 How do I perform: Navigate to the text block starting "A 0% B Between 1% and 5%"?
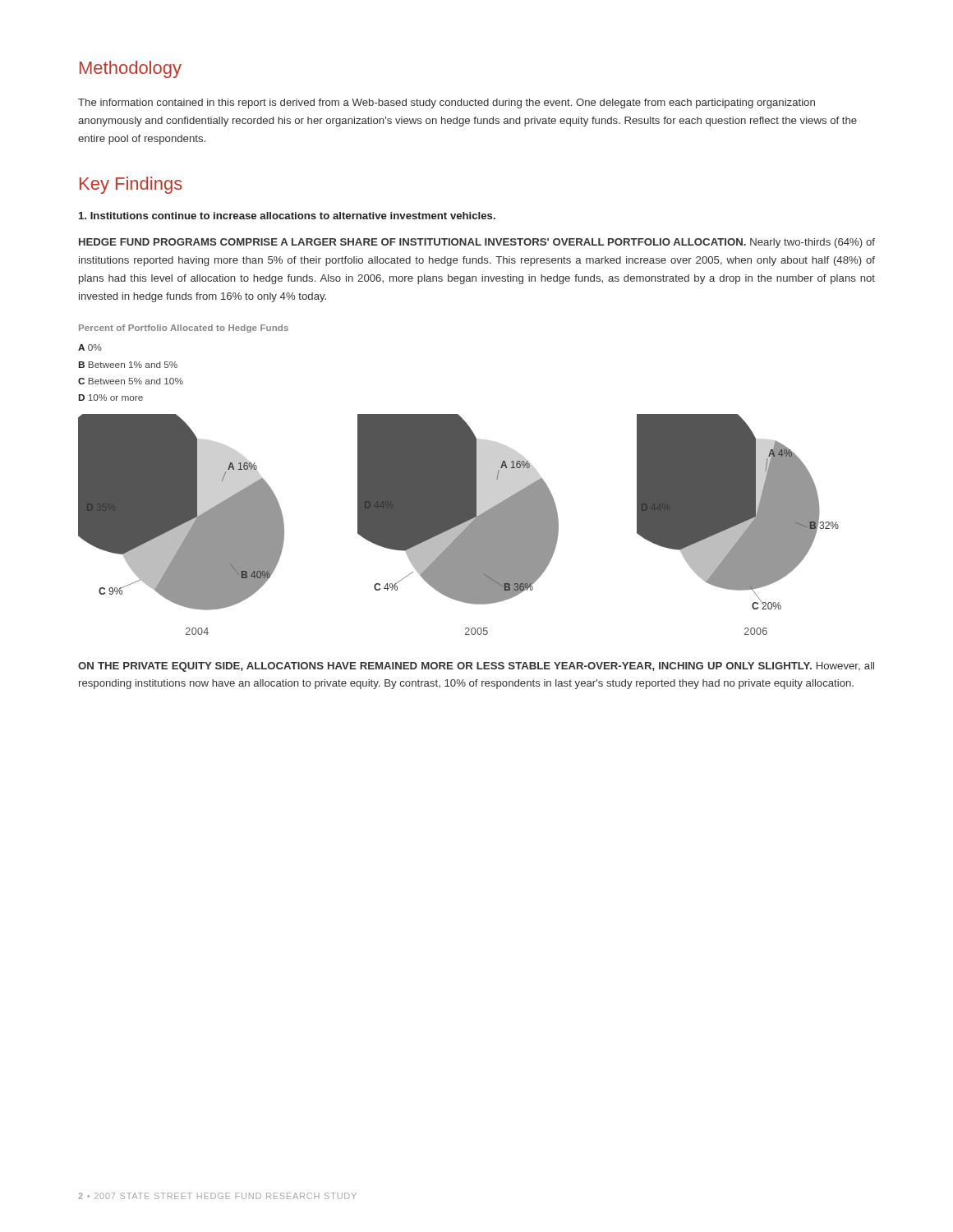tap(131, 372)
